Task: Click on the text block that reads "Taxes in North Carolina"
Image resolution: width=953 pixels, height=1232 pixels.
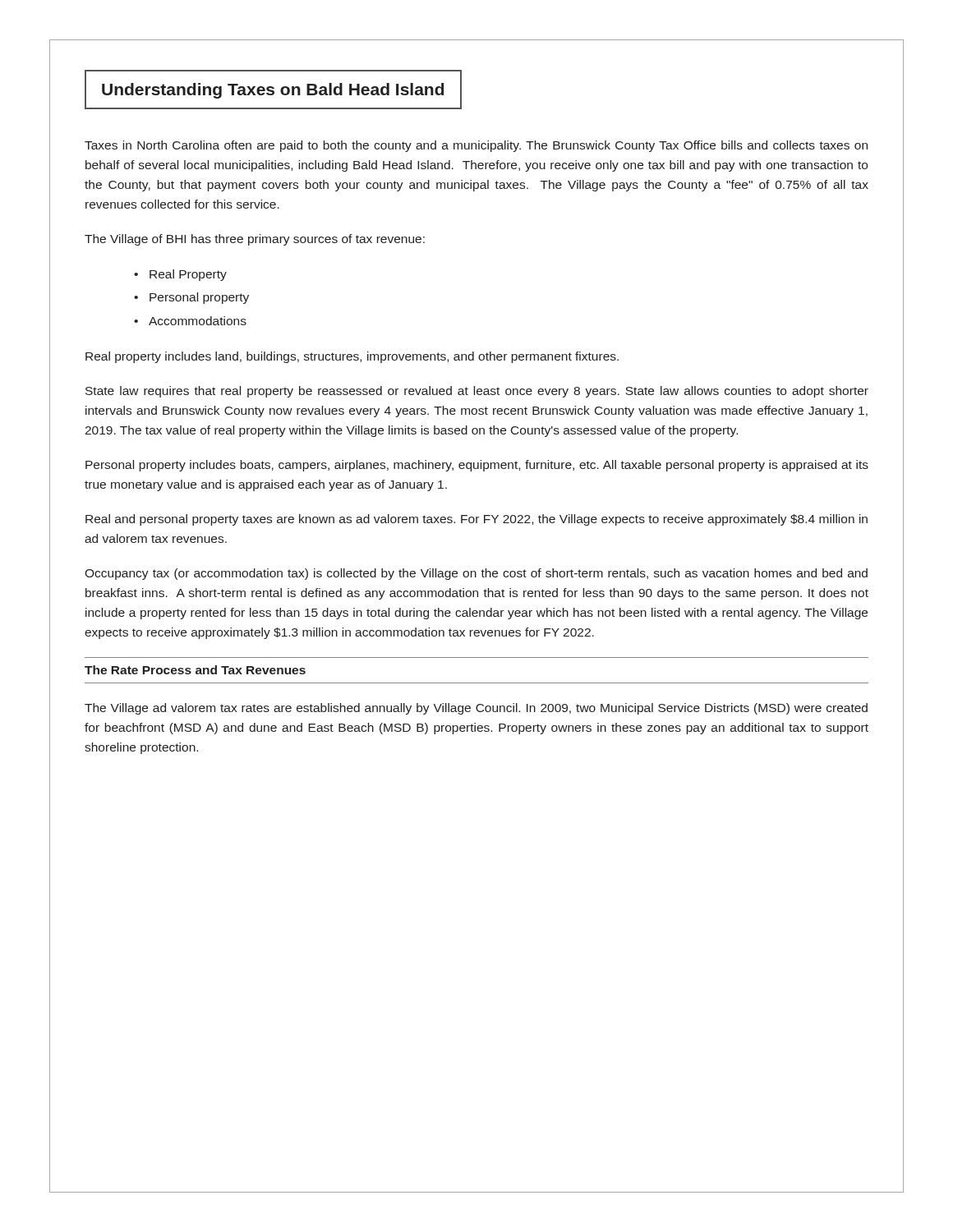Action: [476, 175]
